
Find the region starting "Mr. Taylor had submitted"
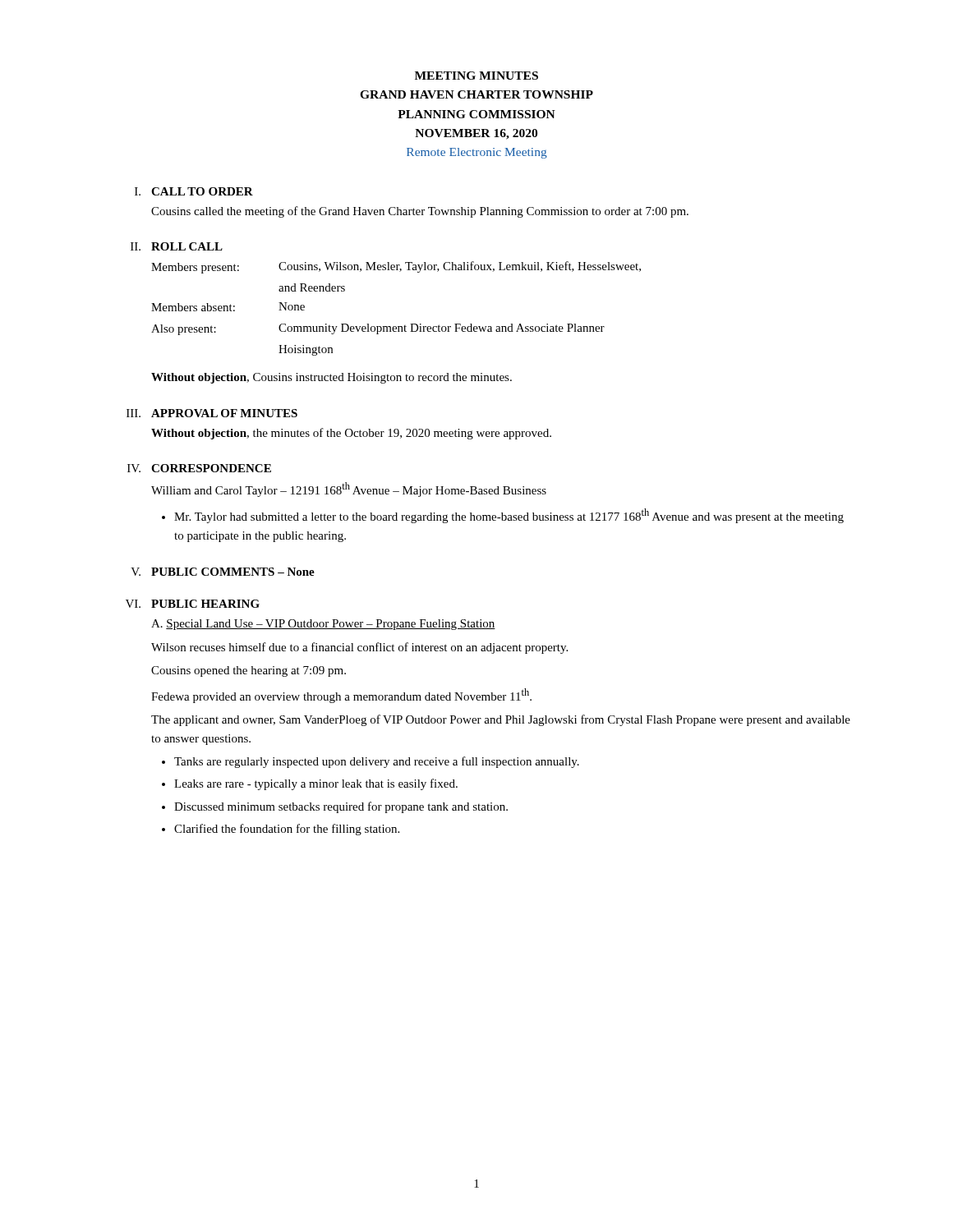(509, 524)
